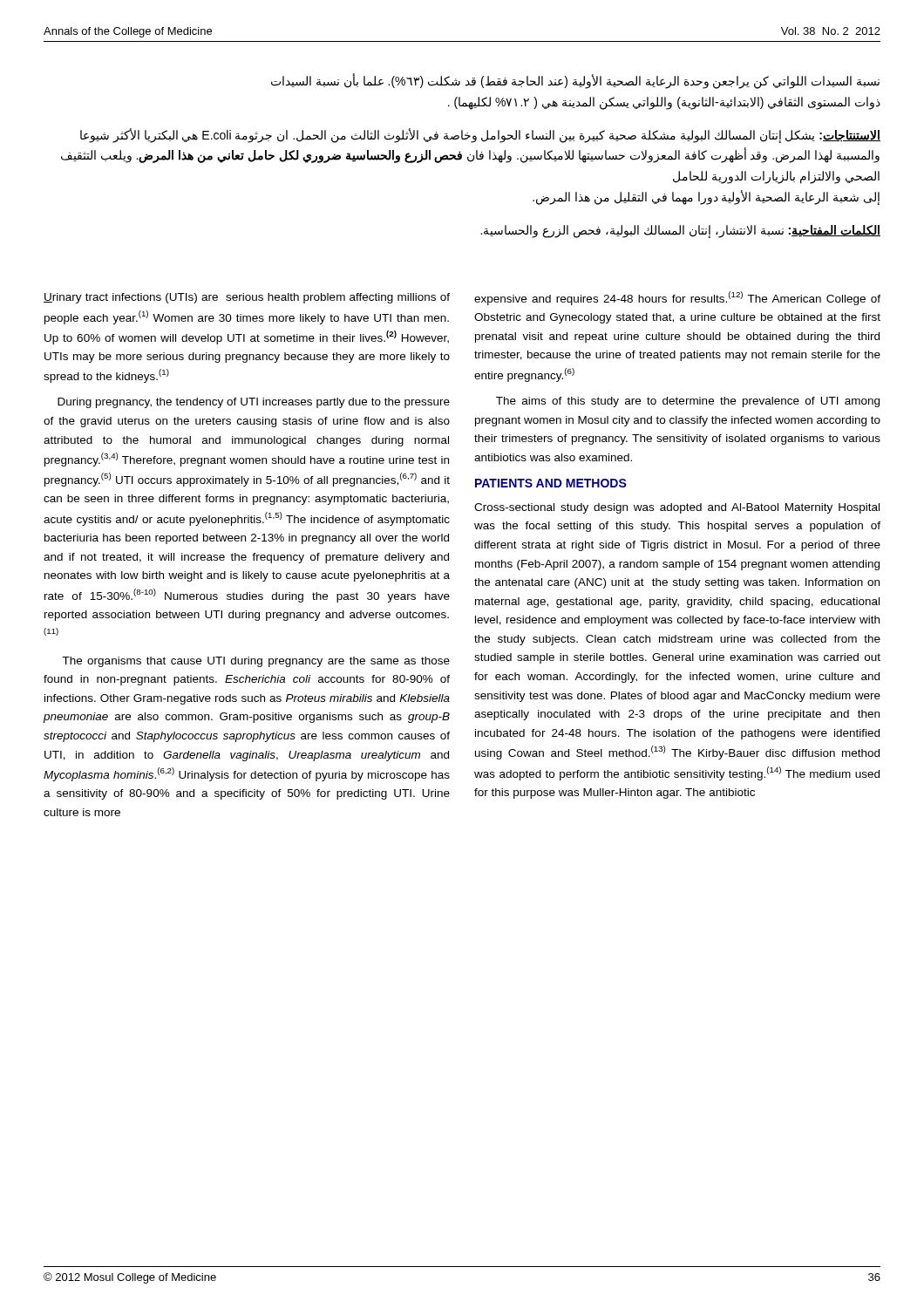924x1308 pixels.
Task: Point to the block beginning "Urinary tract infections (UTIs) are serious health"
Action: 247,555
